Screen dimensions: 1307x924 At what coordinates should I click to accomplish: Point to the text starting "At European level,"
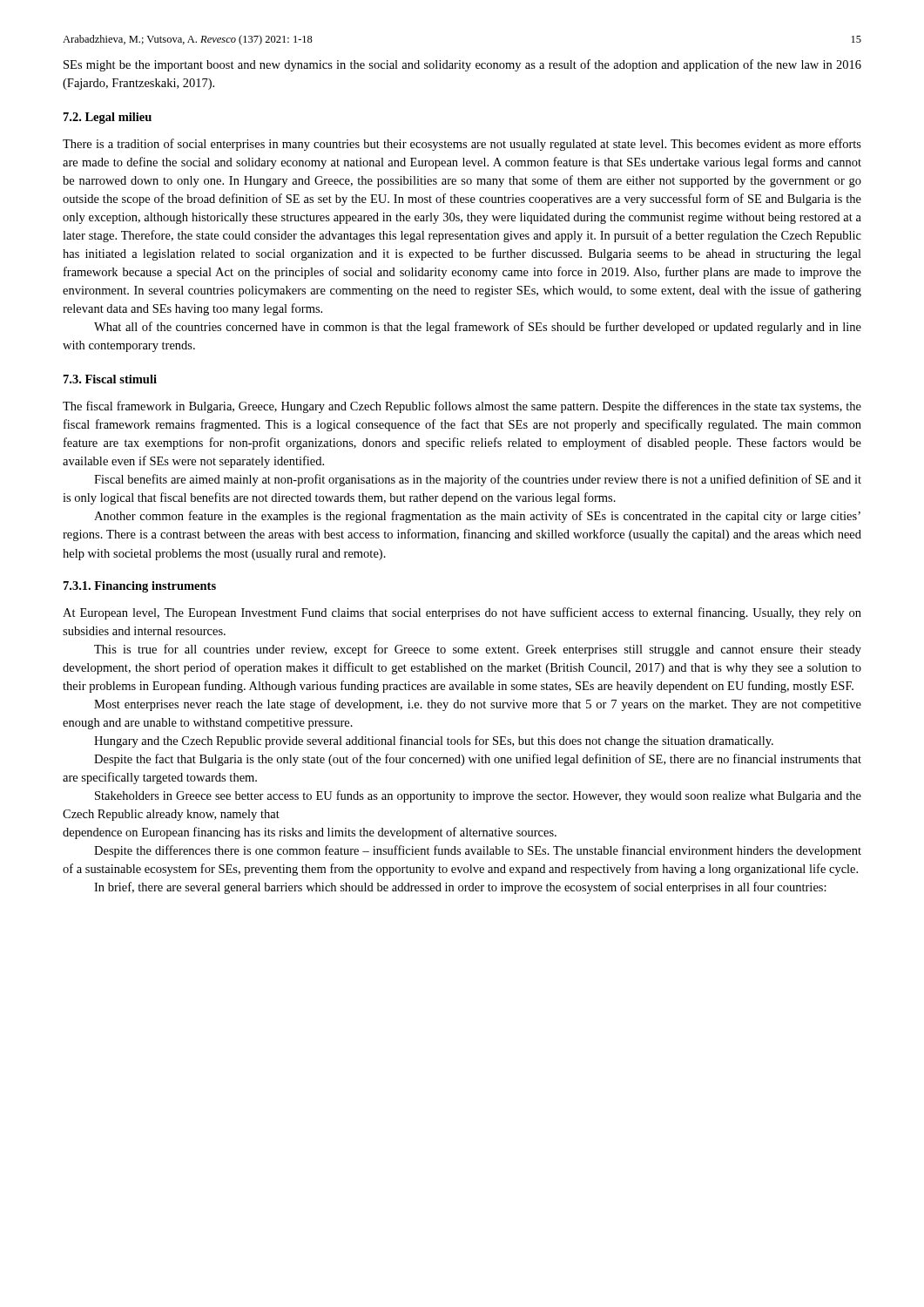coord(462,750)
